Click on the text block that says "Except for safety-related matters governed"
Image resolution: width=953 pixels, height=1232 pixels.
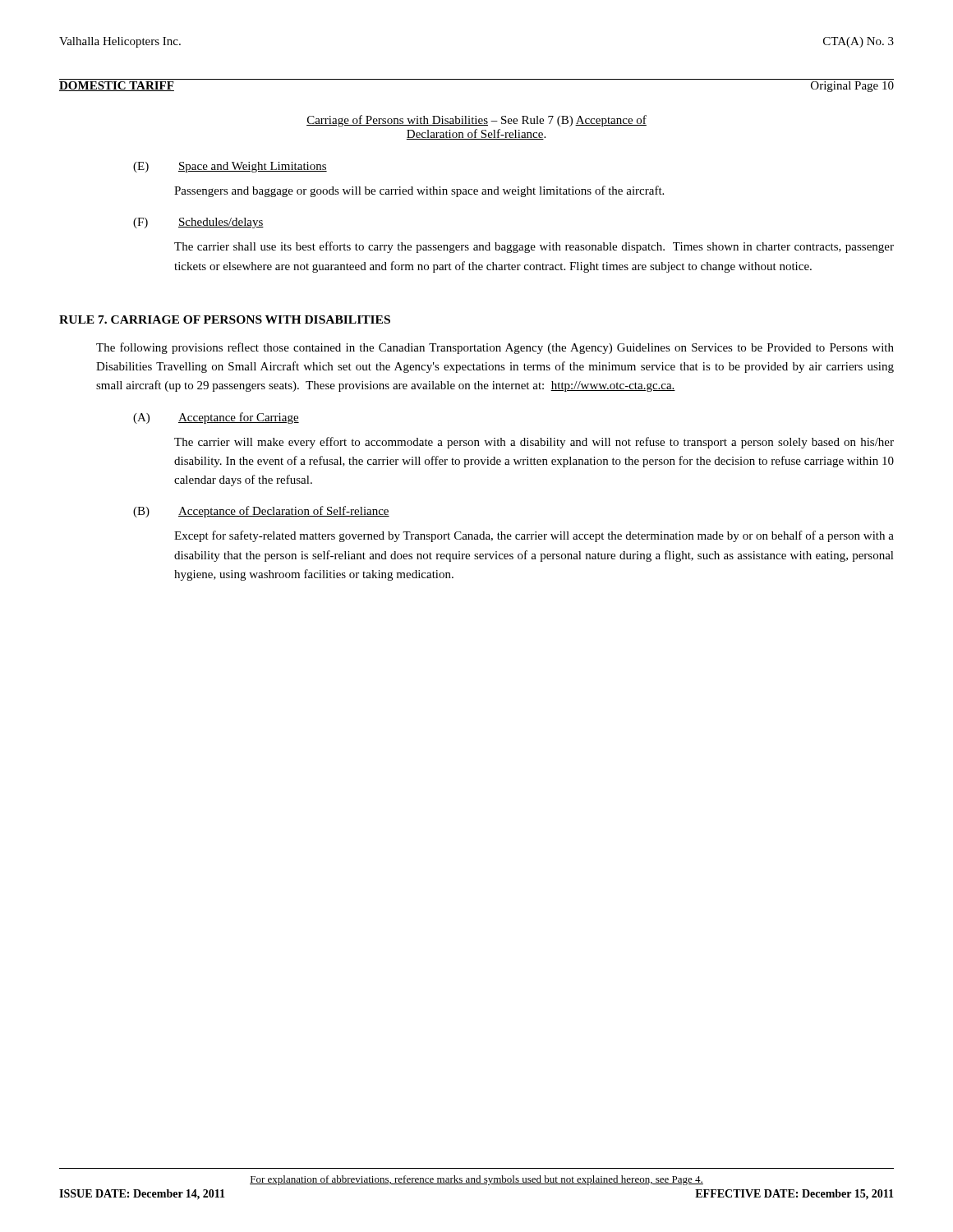coord(534,555)
